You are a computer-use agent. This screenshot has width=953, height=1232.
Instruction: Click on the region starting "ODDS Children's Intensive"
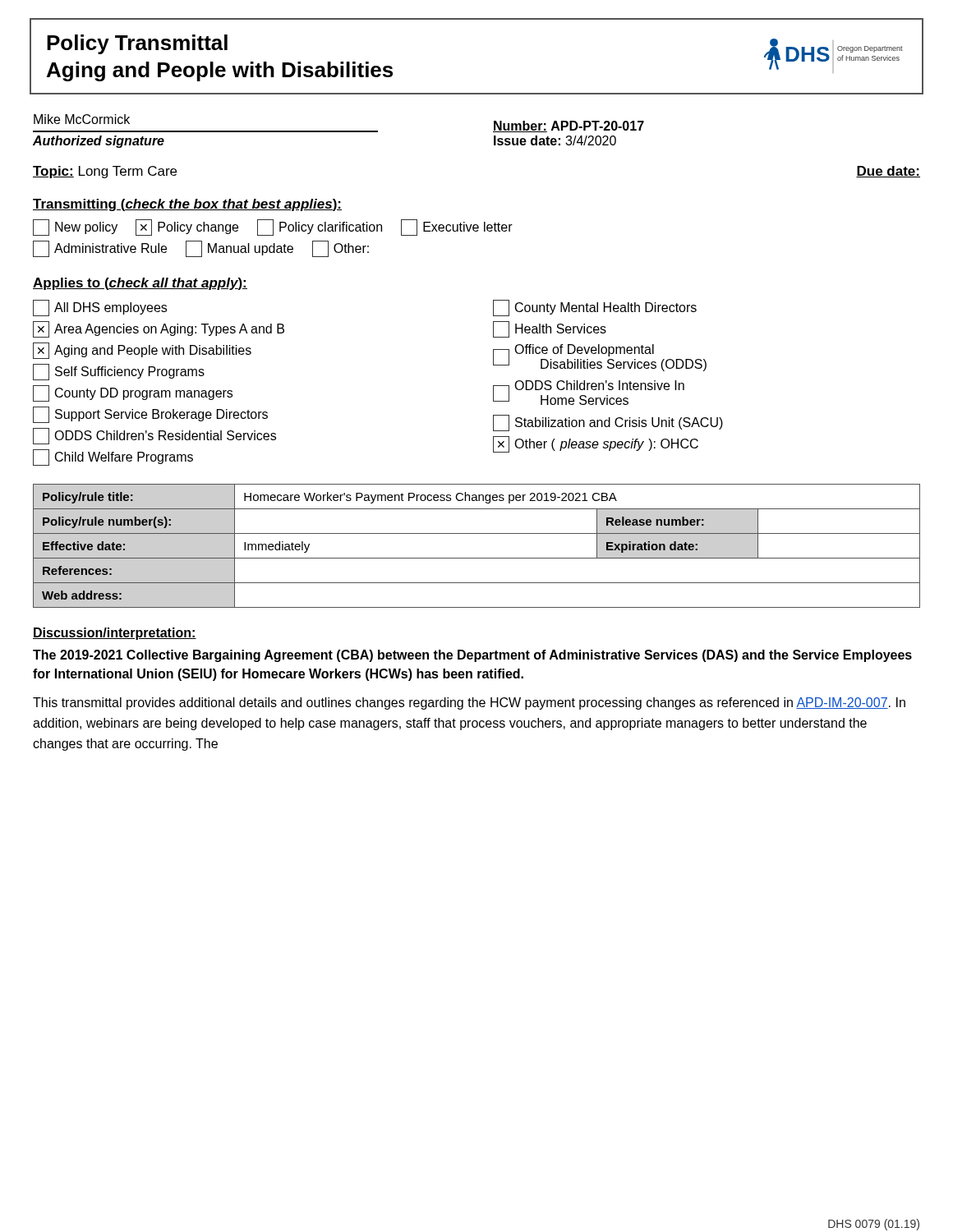click(589, 393)
